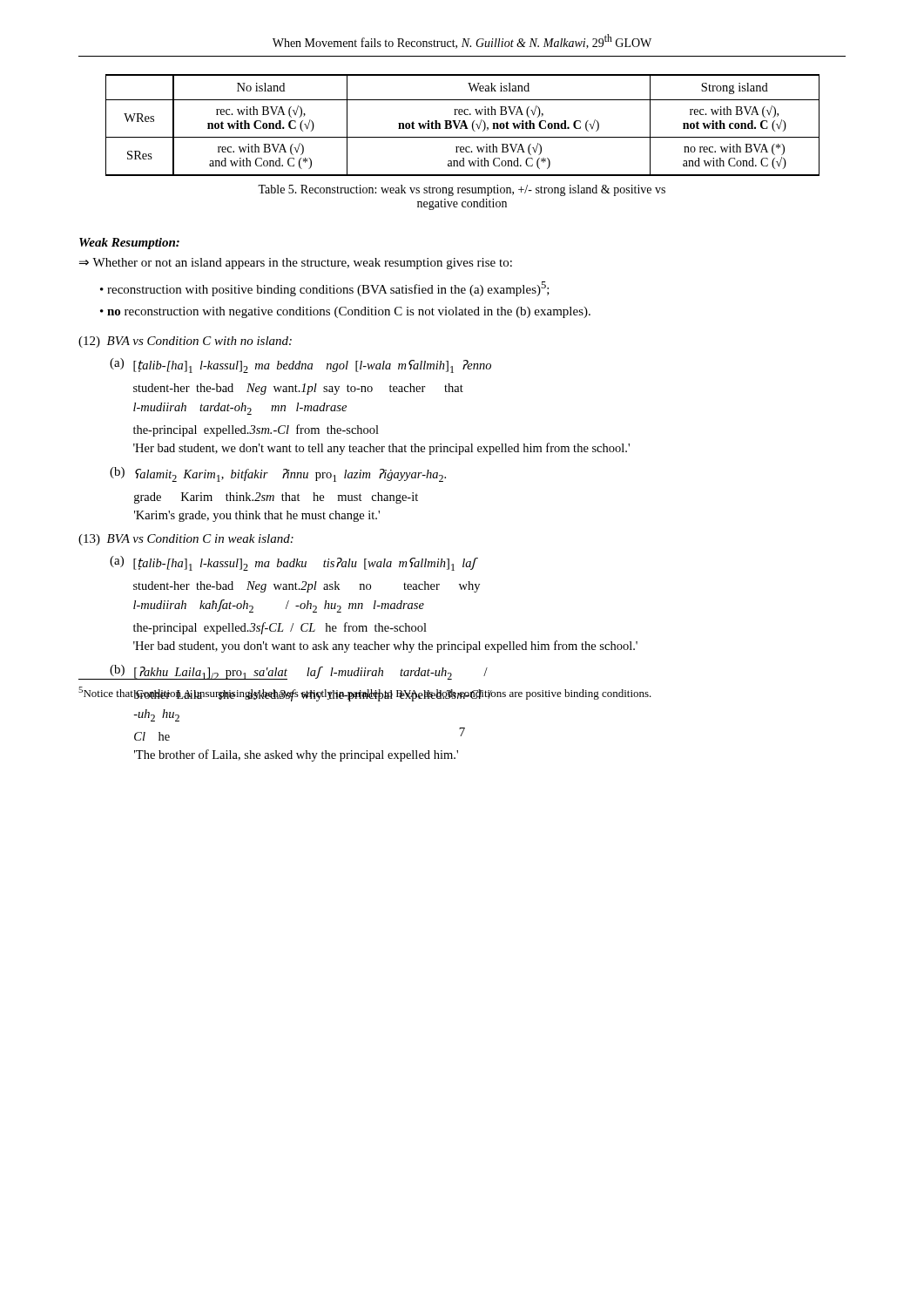Select the block starting "Weak Resumption:"
This screenshot has height=1307, width=924.
coord(129,242)
